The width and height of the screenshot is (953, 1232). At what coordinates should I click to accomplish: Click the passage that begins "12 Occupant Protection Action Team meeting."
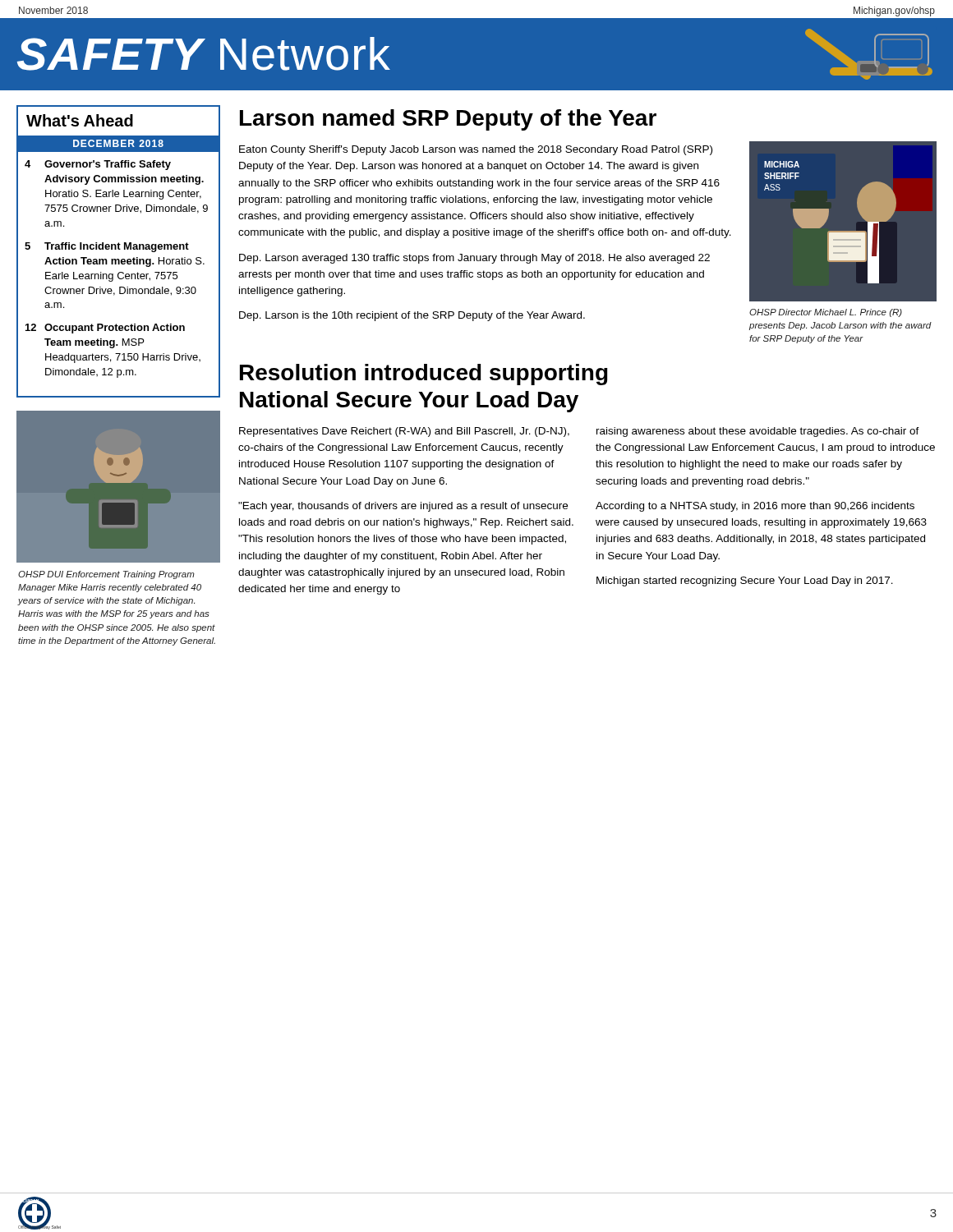coord(118,350)
